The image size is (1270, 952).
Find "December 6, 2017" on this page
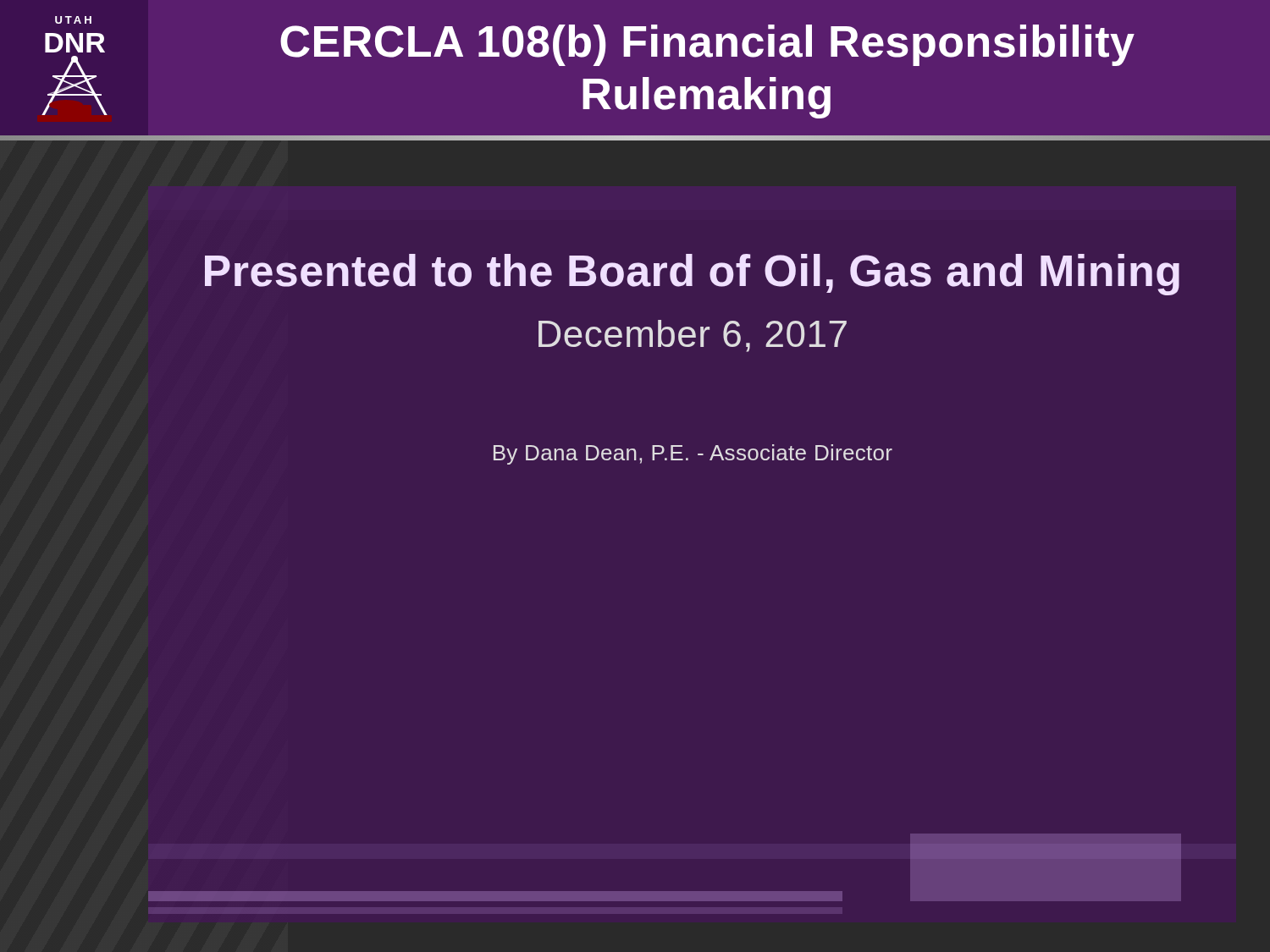point(692,334)
